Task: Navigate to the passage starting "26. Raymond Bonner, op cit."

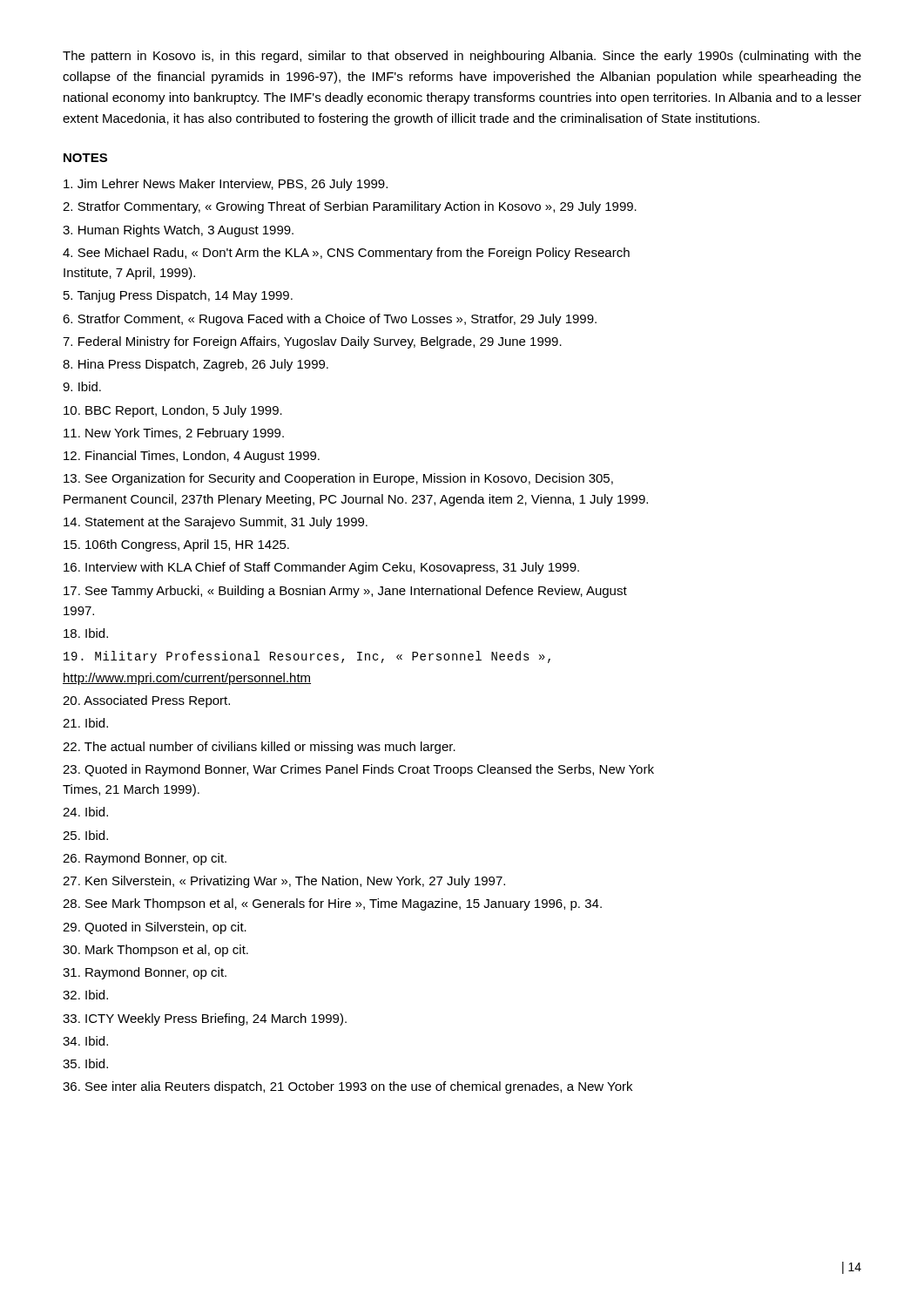Action: pos(145,858)
